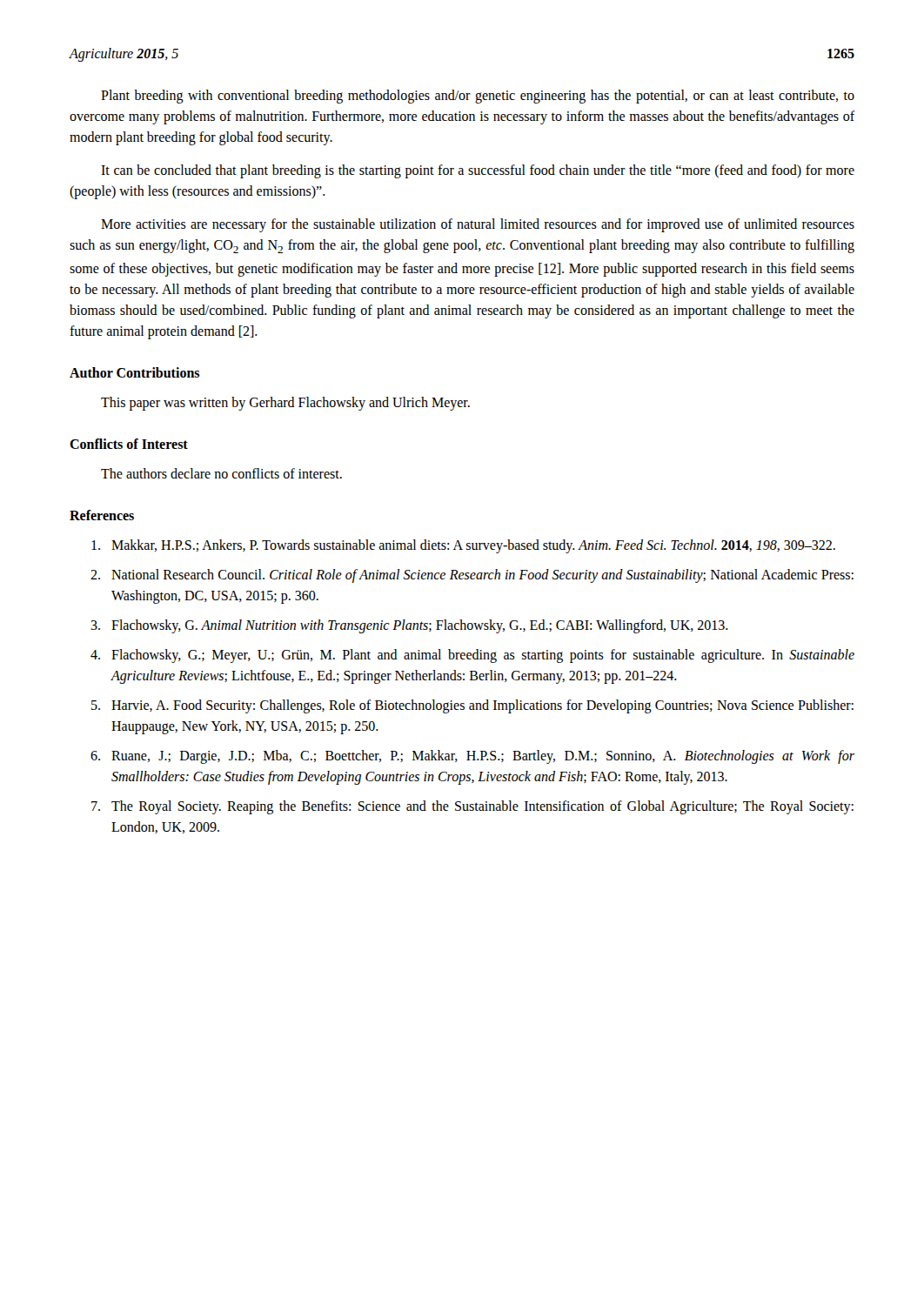Navigate to the block starting "4. Flachowsky, G.; Meyer, U.; Grün, M."
The height and width of the screenshot is (1305, 924).
tap(462, 666)
